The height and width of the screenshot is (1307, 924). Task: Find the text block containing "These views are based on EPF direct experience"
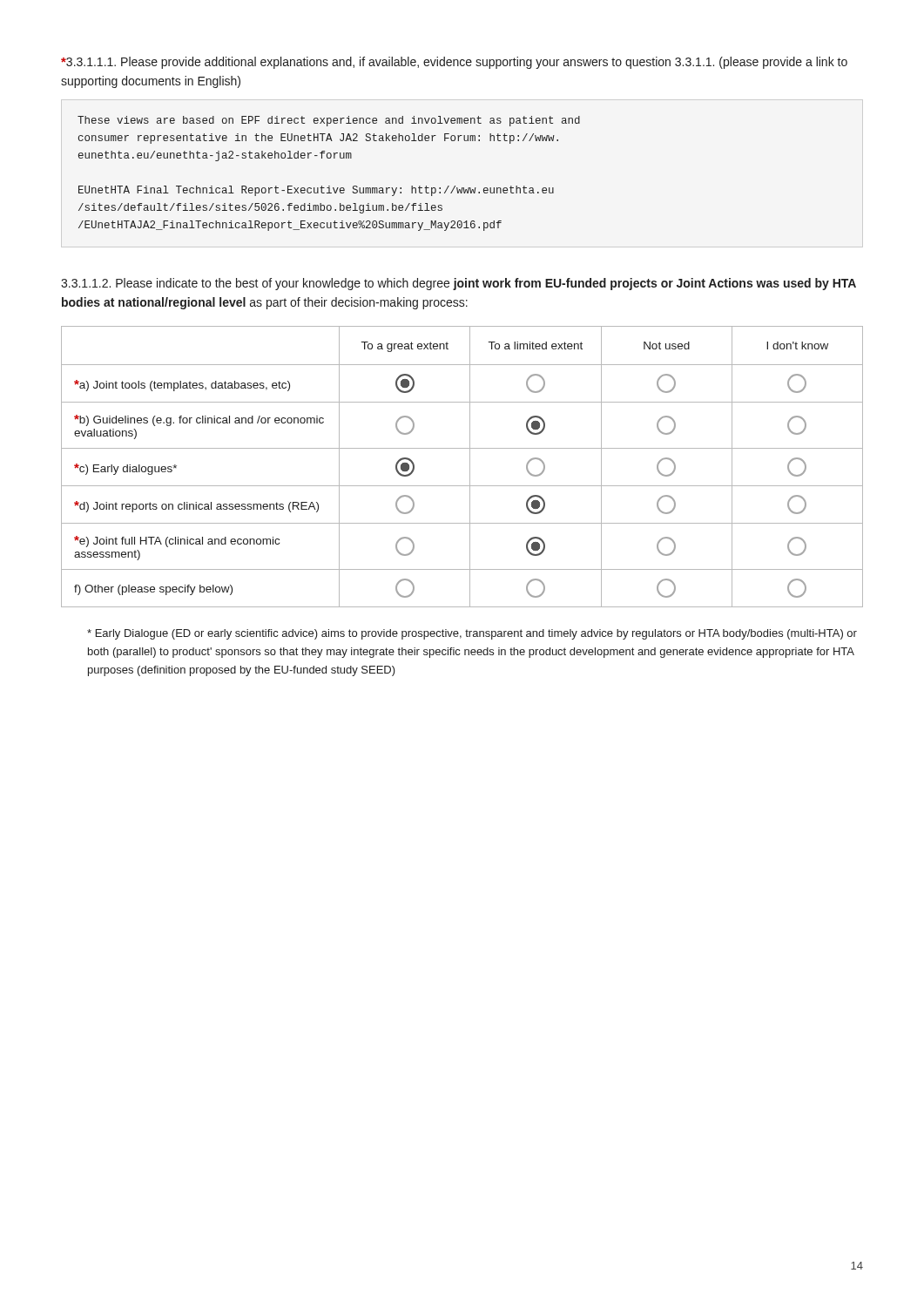(x=329, y=121)
